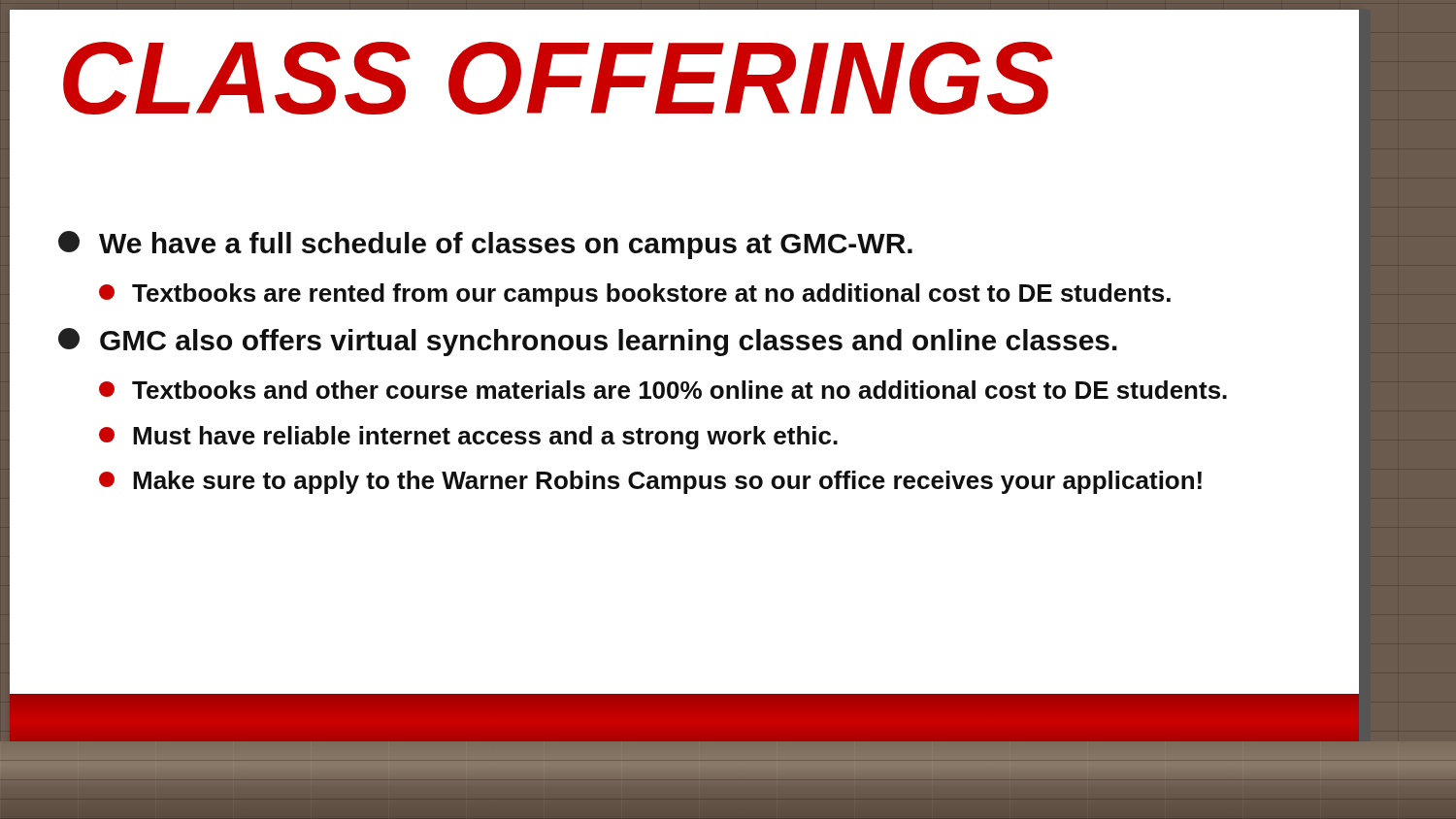This screenshot has height=819, width=1456.
Task: Click on the list item containing "We have a full"
Action: [486, 244]
